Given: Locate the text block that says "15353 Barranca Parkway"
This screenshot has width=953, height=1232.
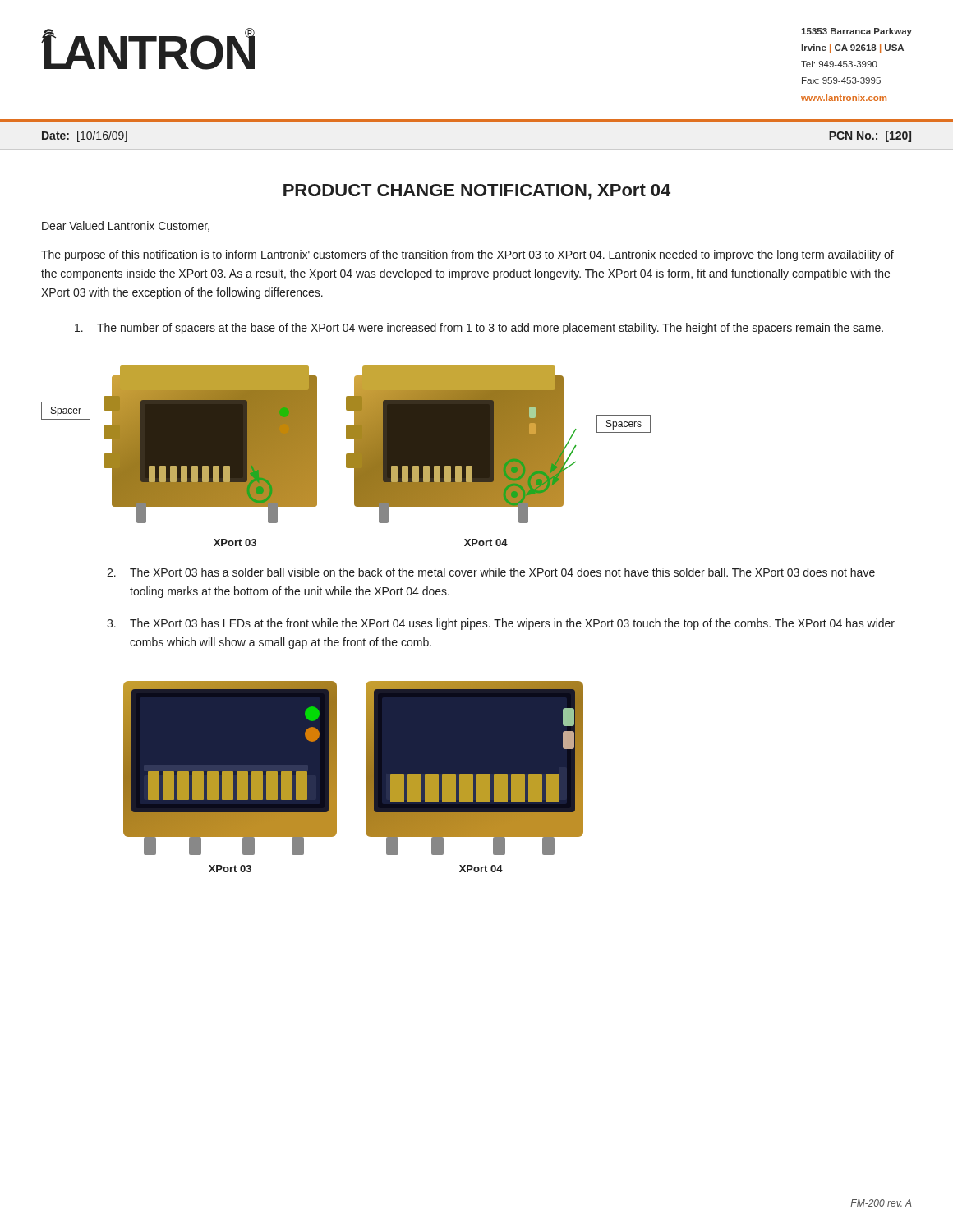Looking at the screenshot, I should pyautogui.click(x=857, y=64).
